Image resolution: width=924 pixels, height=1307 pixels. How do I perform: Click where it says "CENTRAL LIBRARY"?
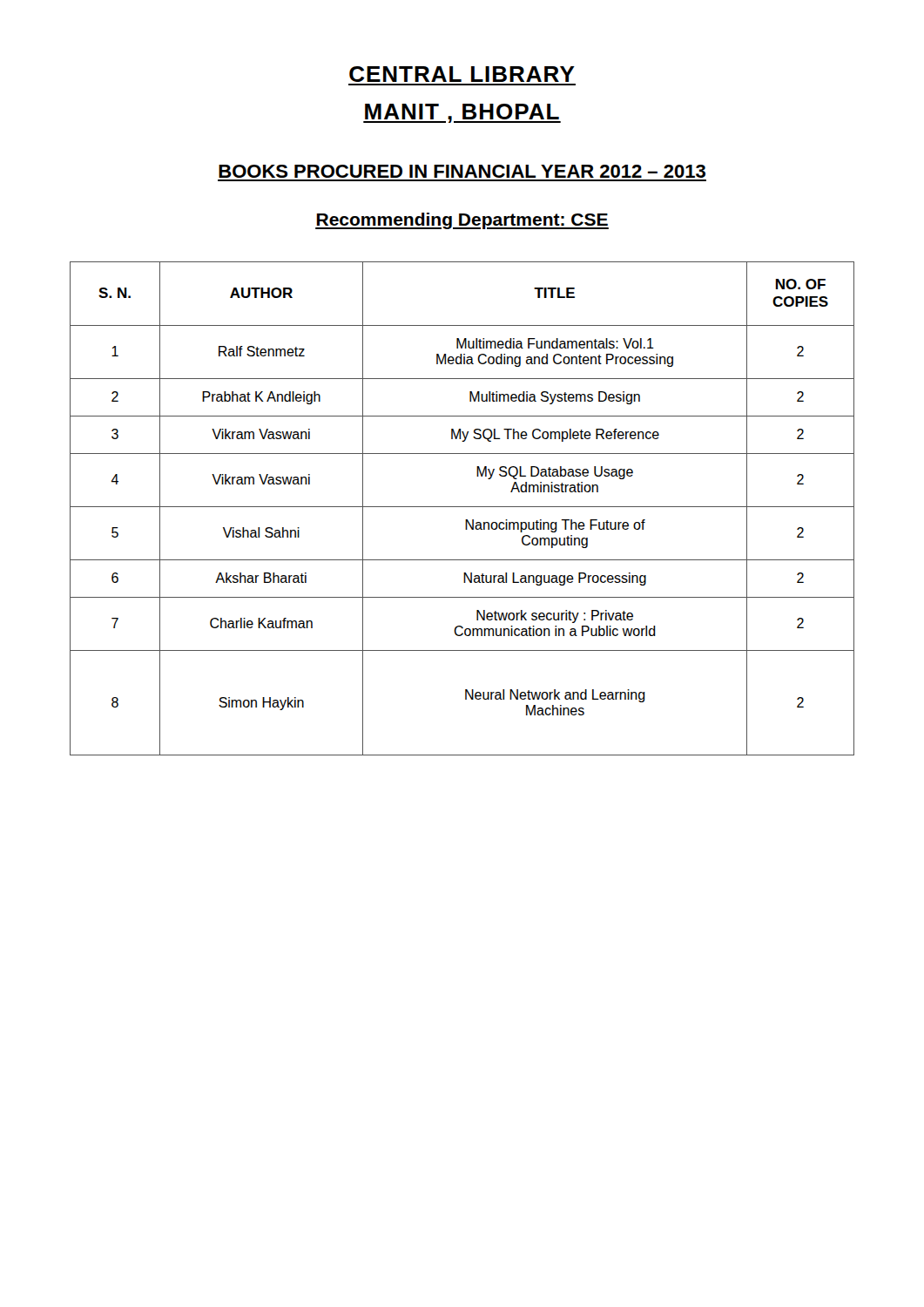(x=462, y=74)
